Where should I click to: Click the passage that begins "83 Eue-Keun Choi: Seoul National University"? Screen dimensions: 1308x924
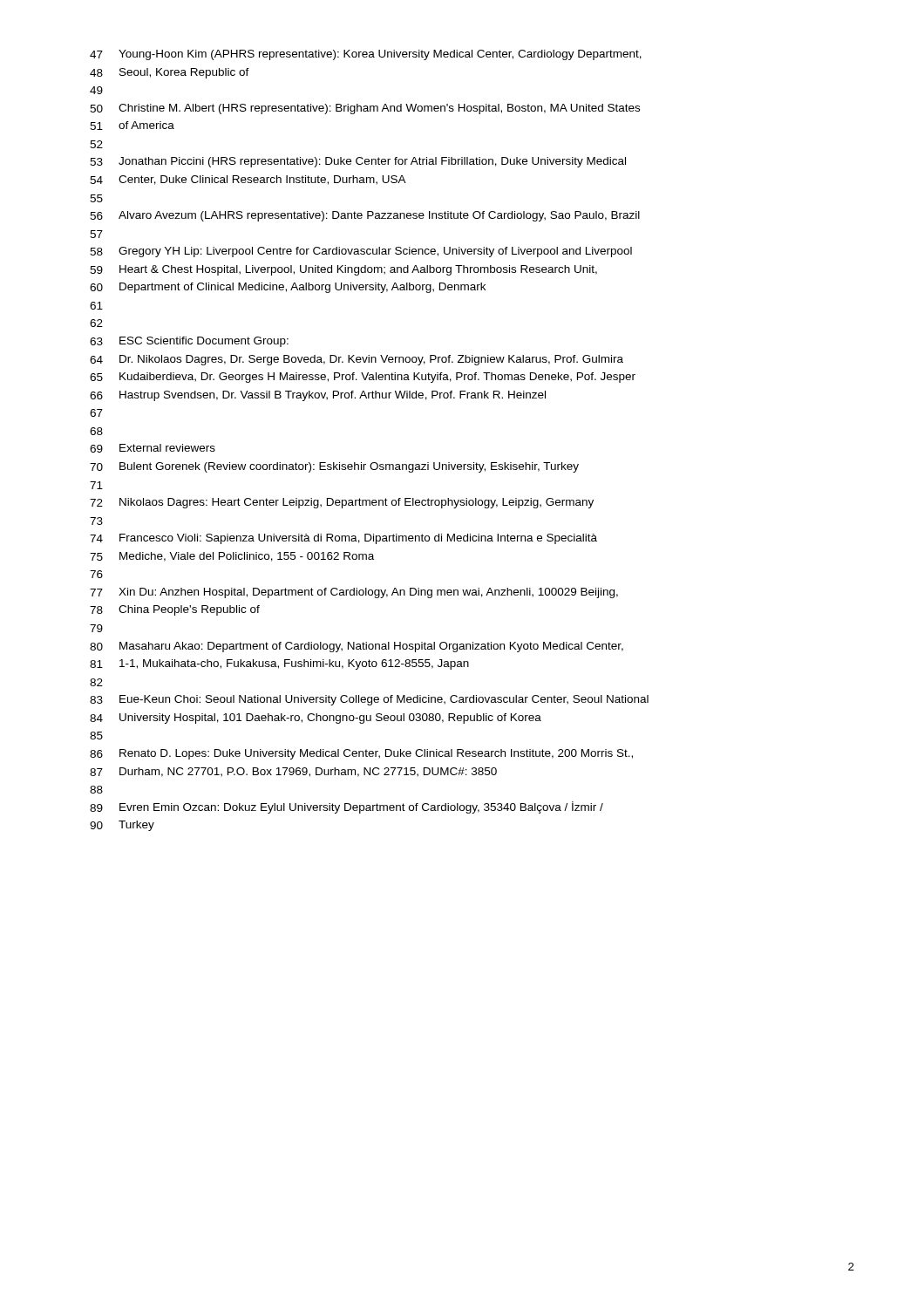tap(462, 709)
